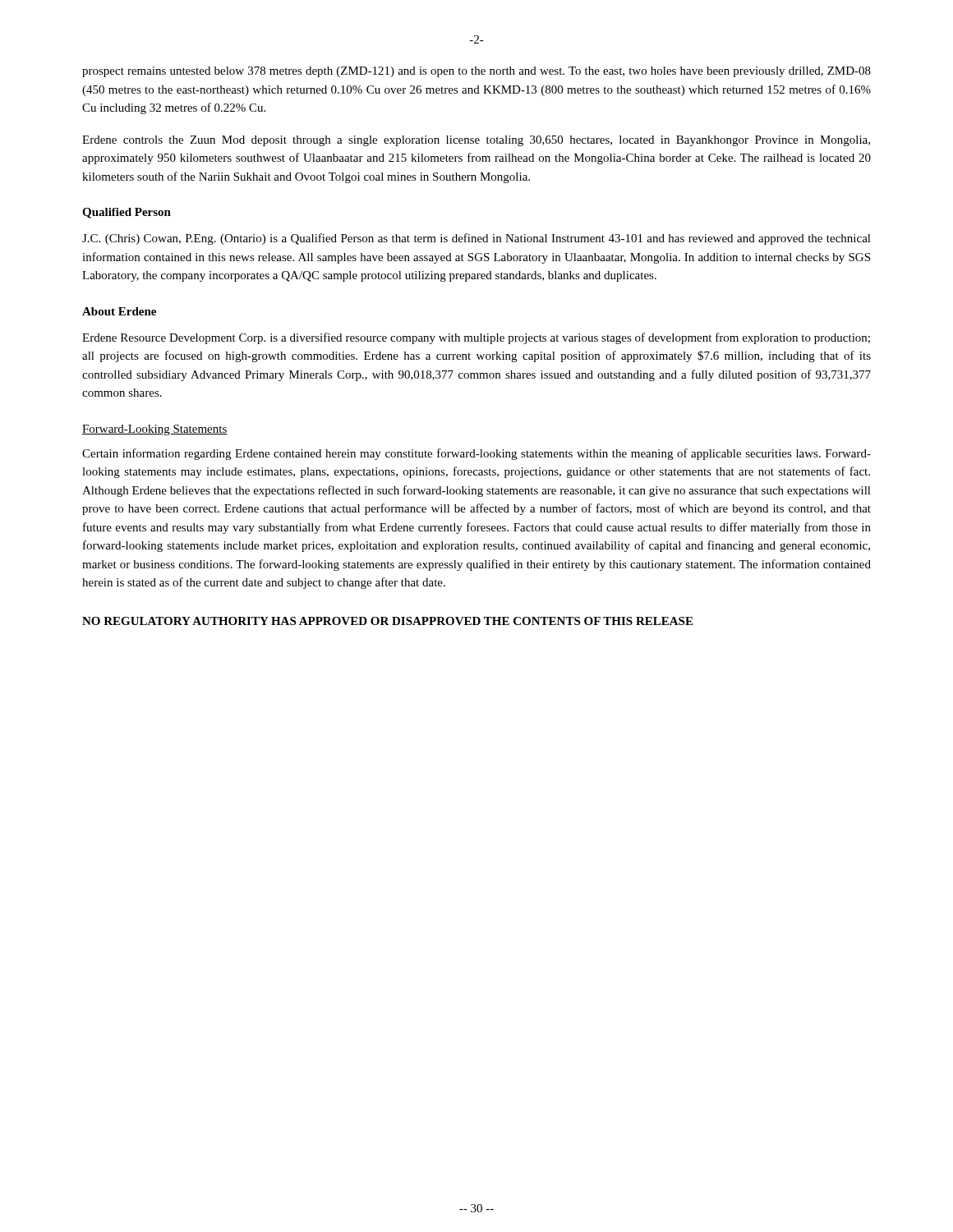Select the passage starting "prospect remains untested below 378 metres depth (ZMD-121)"
Screen dimensions: 1232x953
point(476,89)
